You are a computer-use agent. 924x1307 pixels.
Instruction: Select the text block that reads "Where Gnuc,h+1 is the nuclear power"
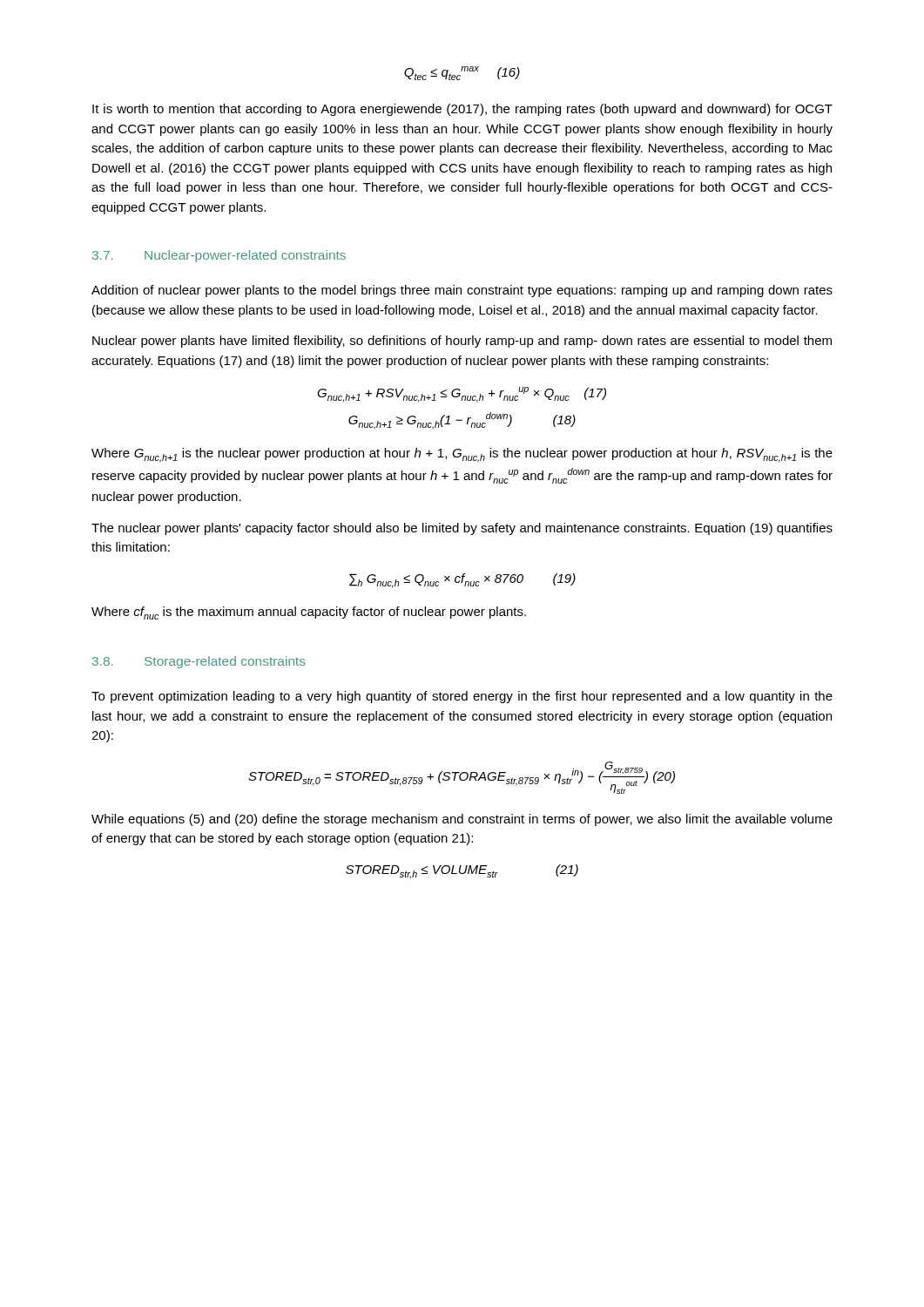[462, 475]
